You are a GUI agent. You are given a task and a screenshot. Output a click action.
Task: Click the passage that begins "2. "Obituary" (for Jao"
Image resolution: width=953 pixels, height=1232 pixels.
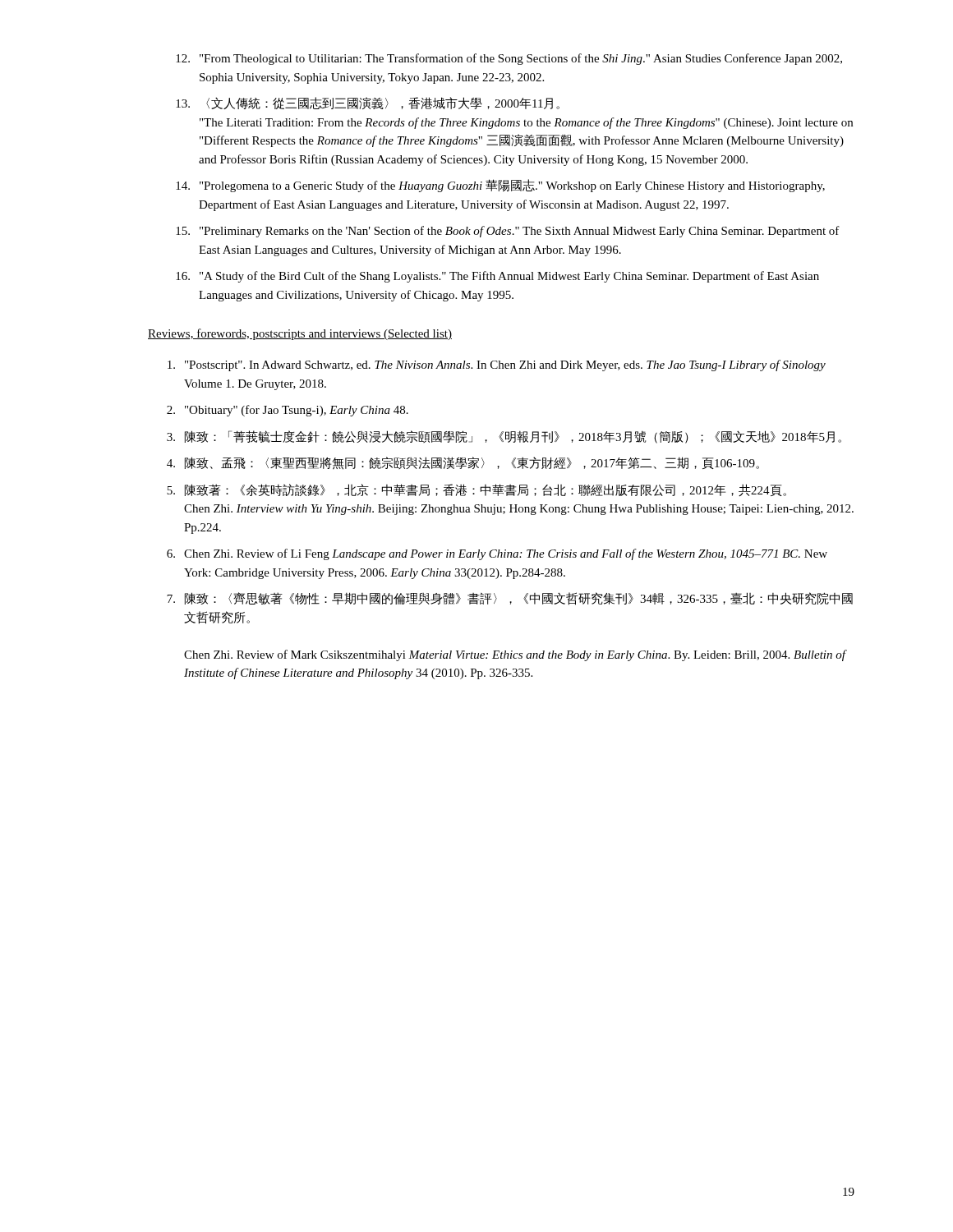pos(288,411)
